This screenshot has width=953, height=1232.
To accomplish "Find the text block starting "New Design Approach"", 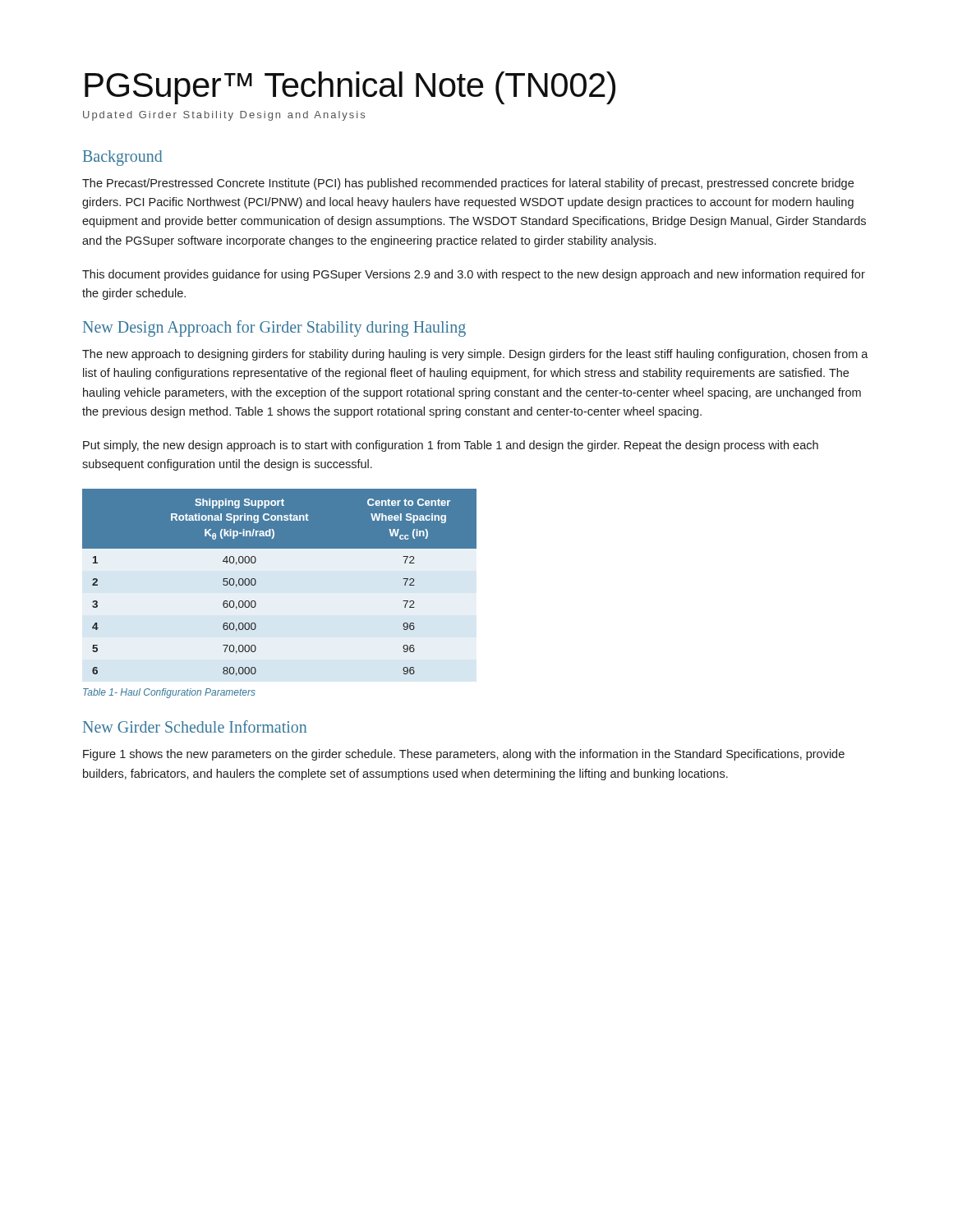I will [476, 327].
